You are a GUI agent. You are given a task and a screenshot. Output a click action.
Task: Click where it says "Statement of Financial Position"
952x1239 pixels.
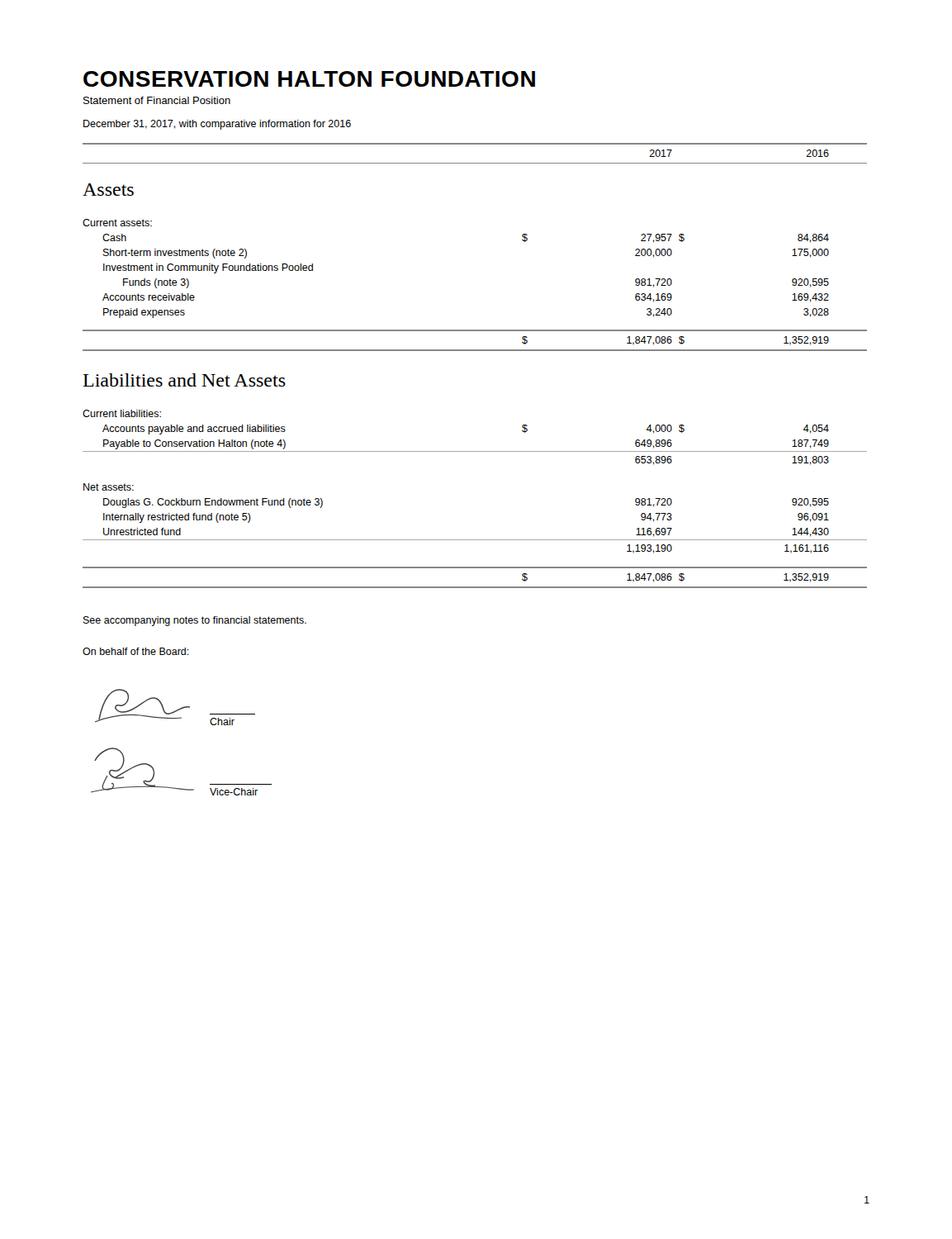click(157, 100)
